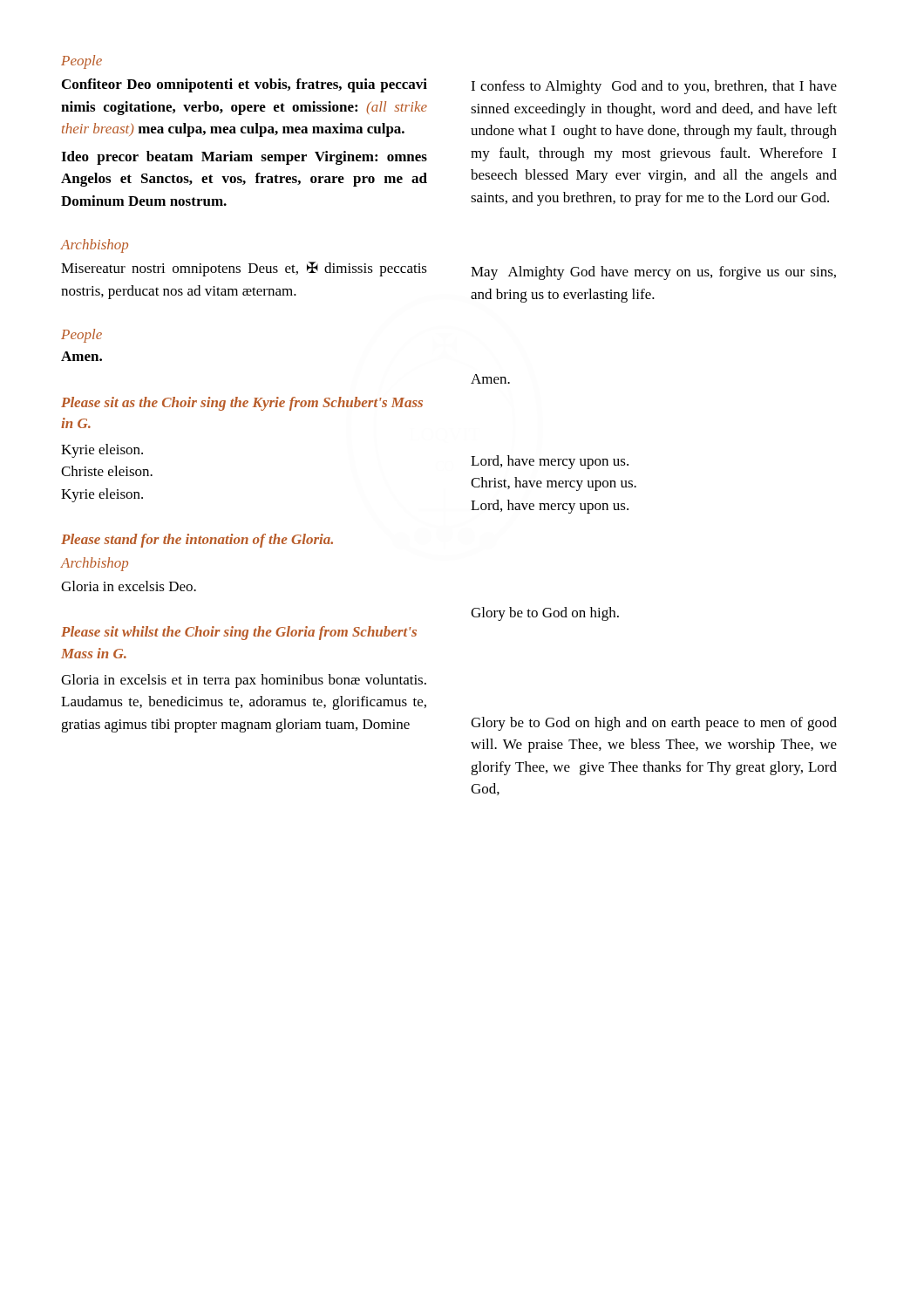
Task: Click where it says "Gloria in excelsis Deo."
Action: pos(129,586)
